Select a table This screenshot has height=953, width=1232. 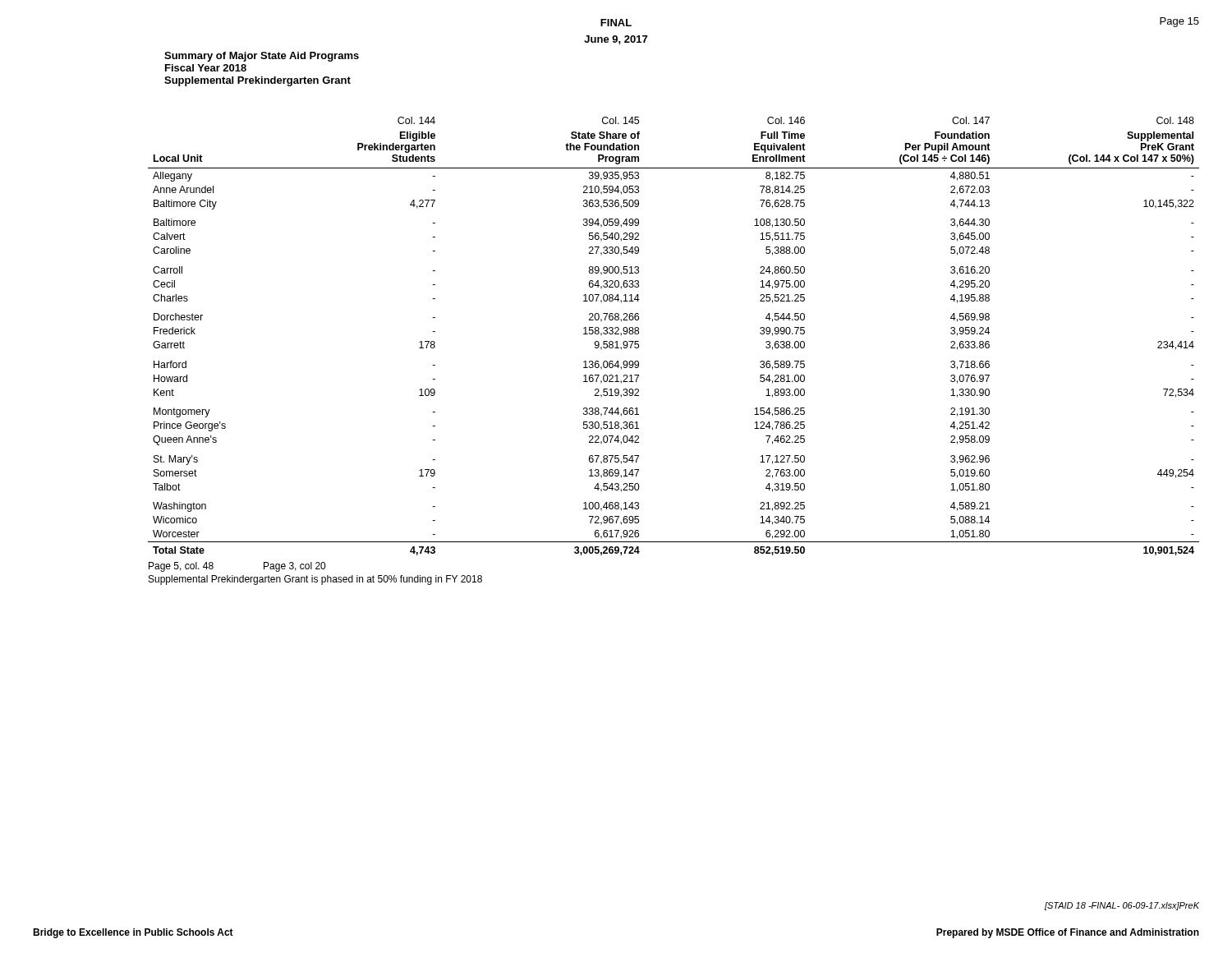(x=673, y=350)
